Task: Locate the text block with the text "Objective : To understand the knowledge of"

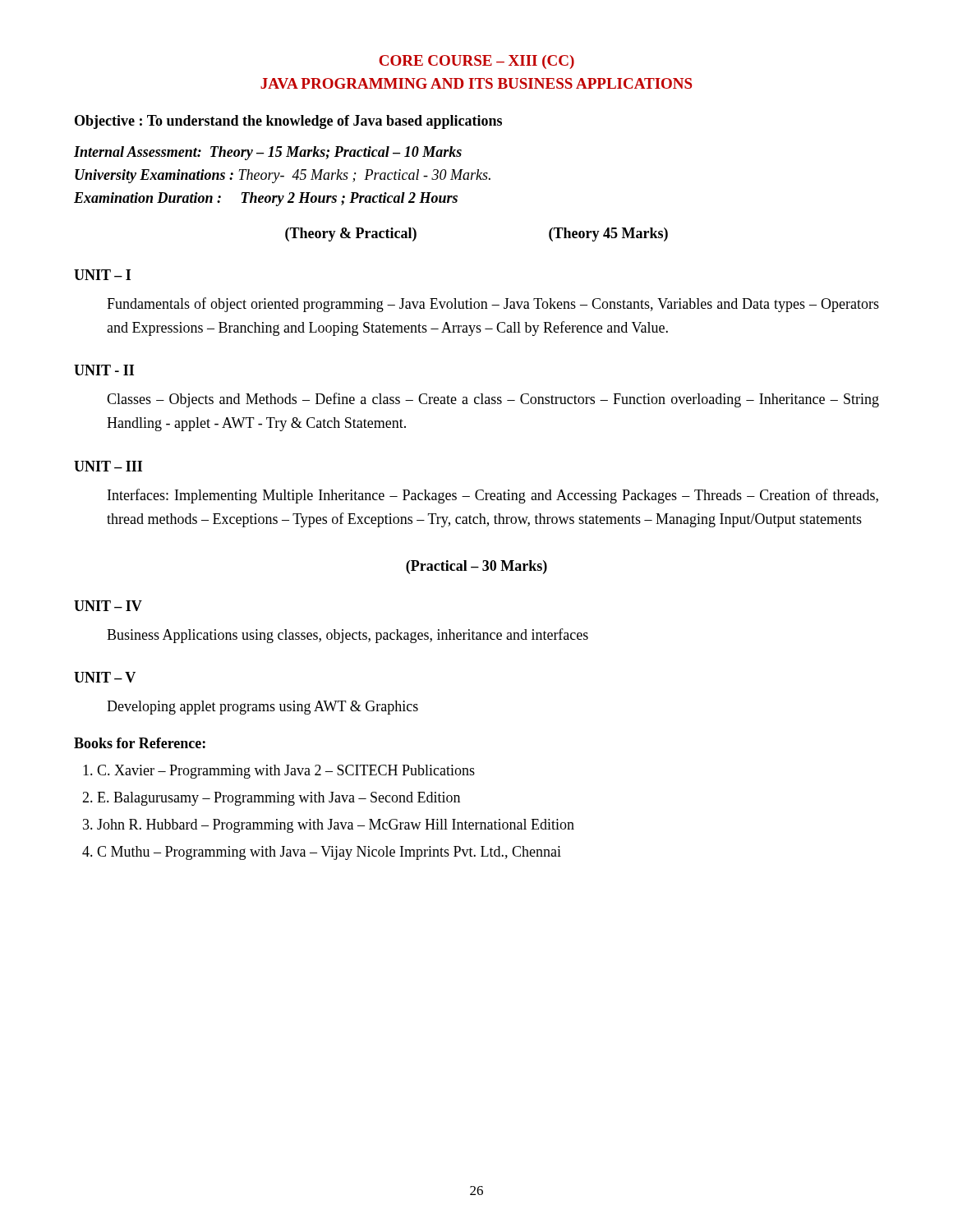Action: [288, 121]
